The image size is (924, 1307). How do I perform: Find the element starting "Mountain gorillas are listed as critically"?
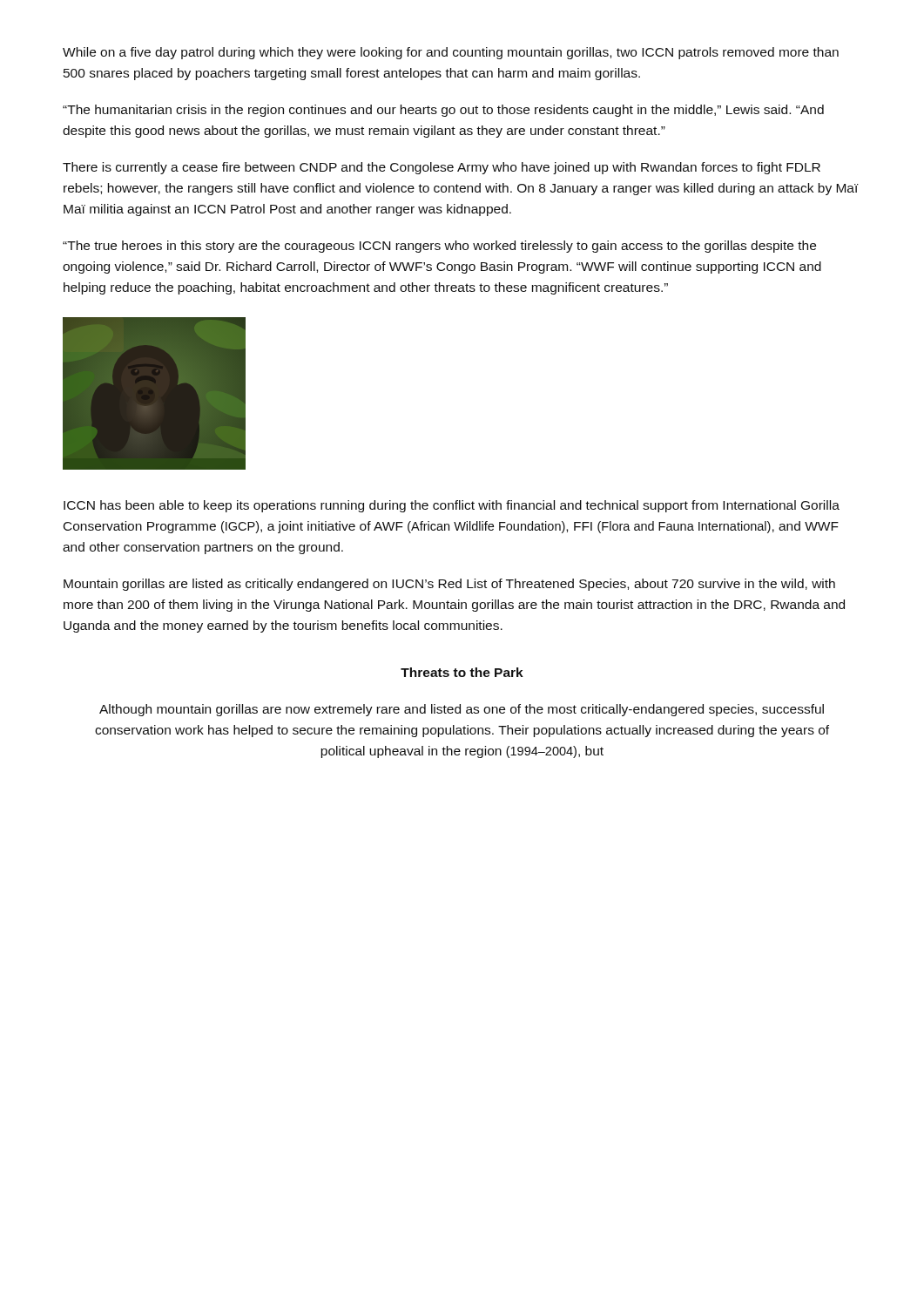point(454,604)
